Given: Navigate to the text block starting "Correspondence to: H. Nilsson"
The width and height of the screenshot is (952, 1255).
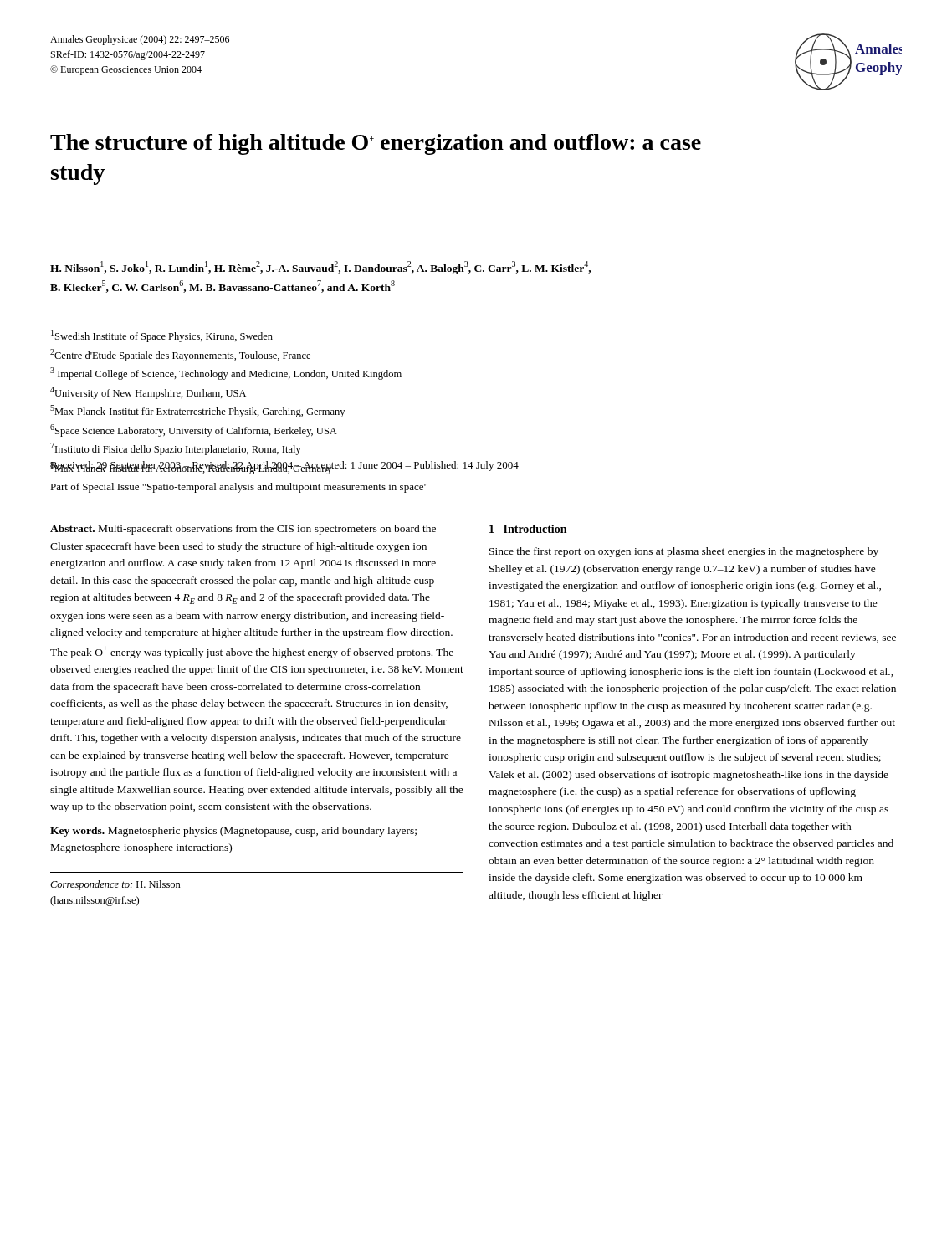Looking at the screenshot, I should click(x=115, y=892).
